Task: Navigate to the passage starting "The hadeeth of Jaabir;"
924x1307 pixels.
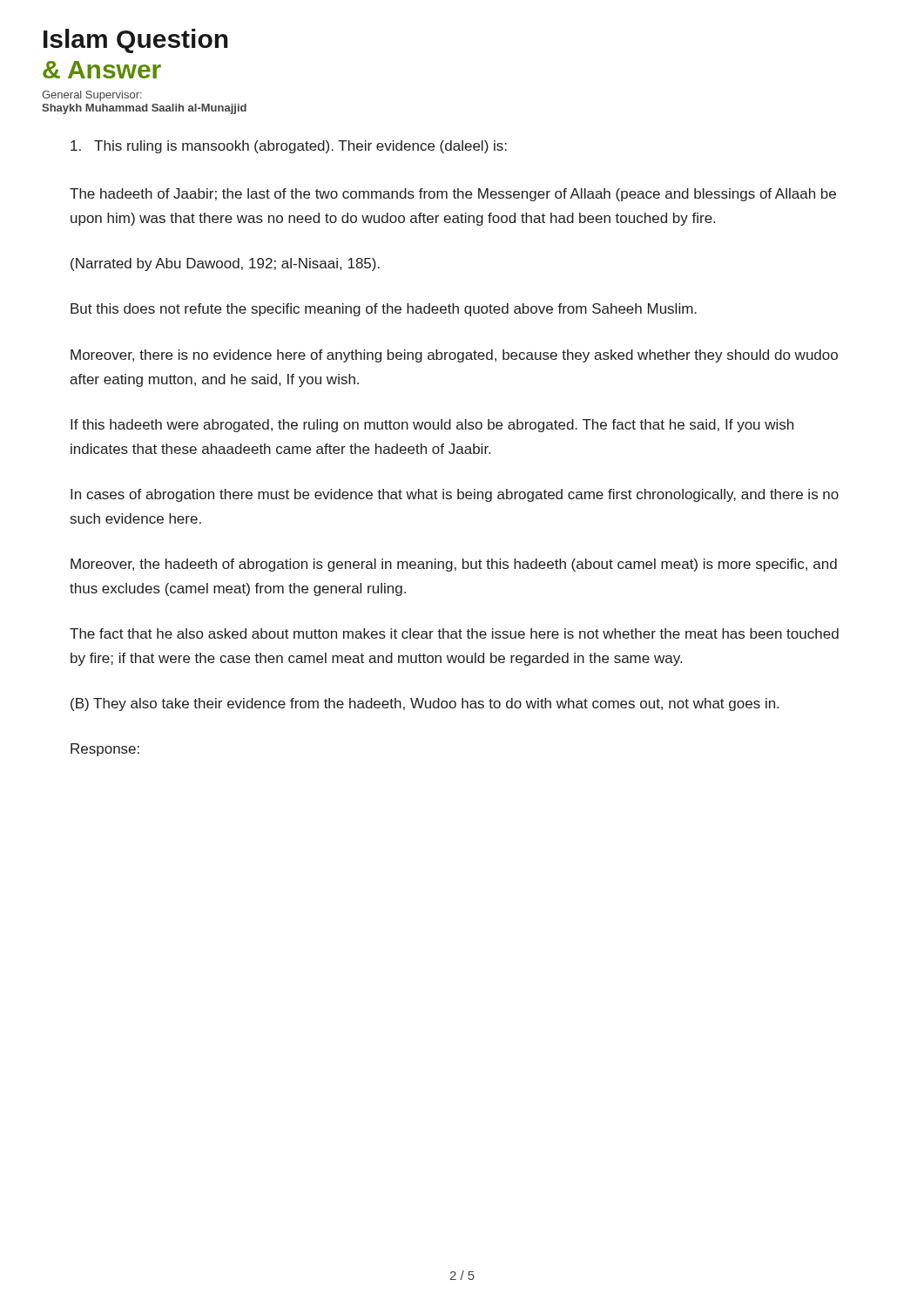Action: point(453,206)
